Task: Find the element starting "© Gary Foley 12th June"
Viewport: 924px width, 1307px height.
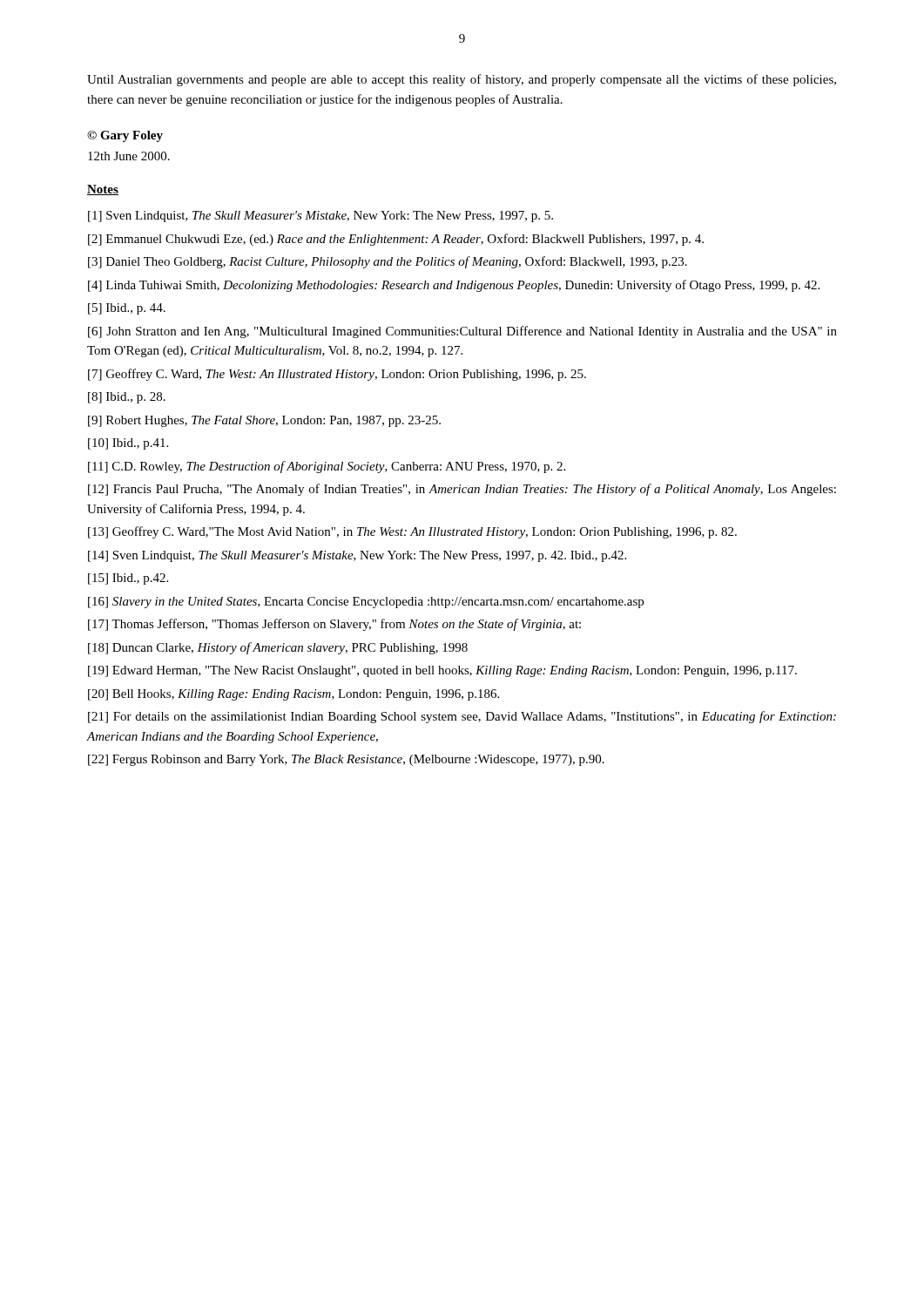Action: click(x=129, y=146)
